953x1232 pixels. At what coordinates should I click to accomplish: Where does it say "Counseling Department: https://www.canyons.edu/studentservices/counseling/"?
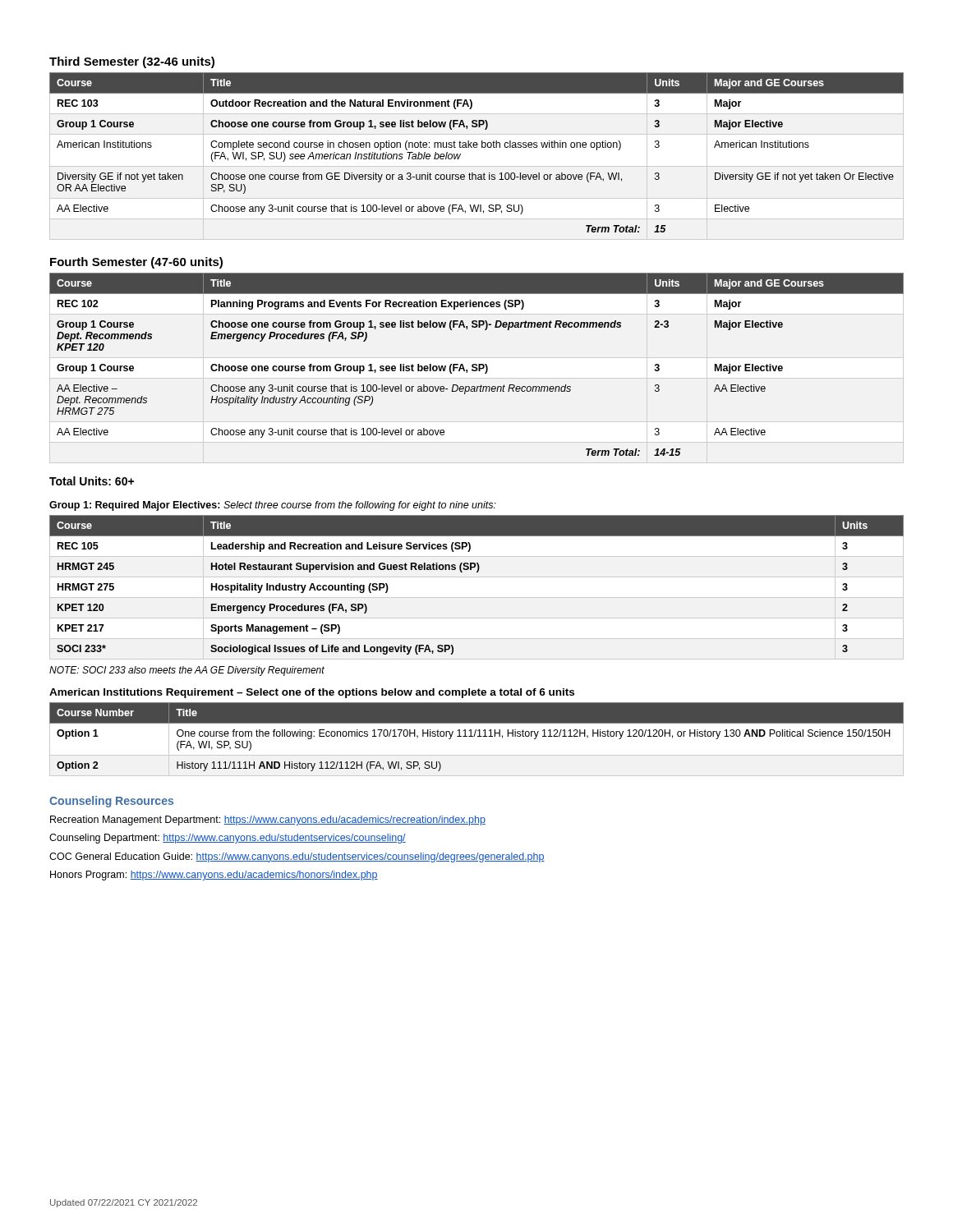(x=227, y=838)
